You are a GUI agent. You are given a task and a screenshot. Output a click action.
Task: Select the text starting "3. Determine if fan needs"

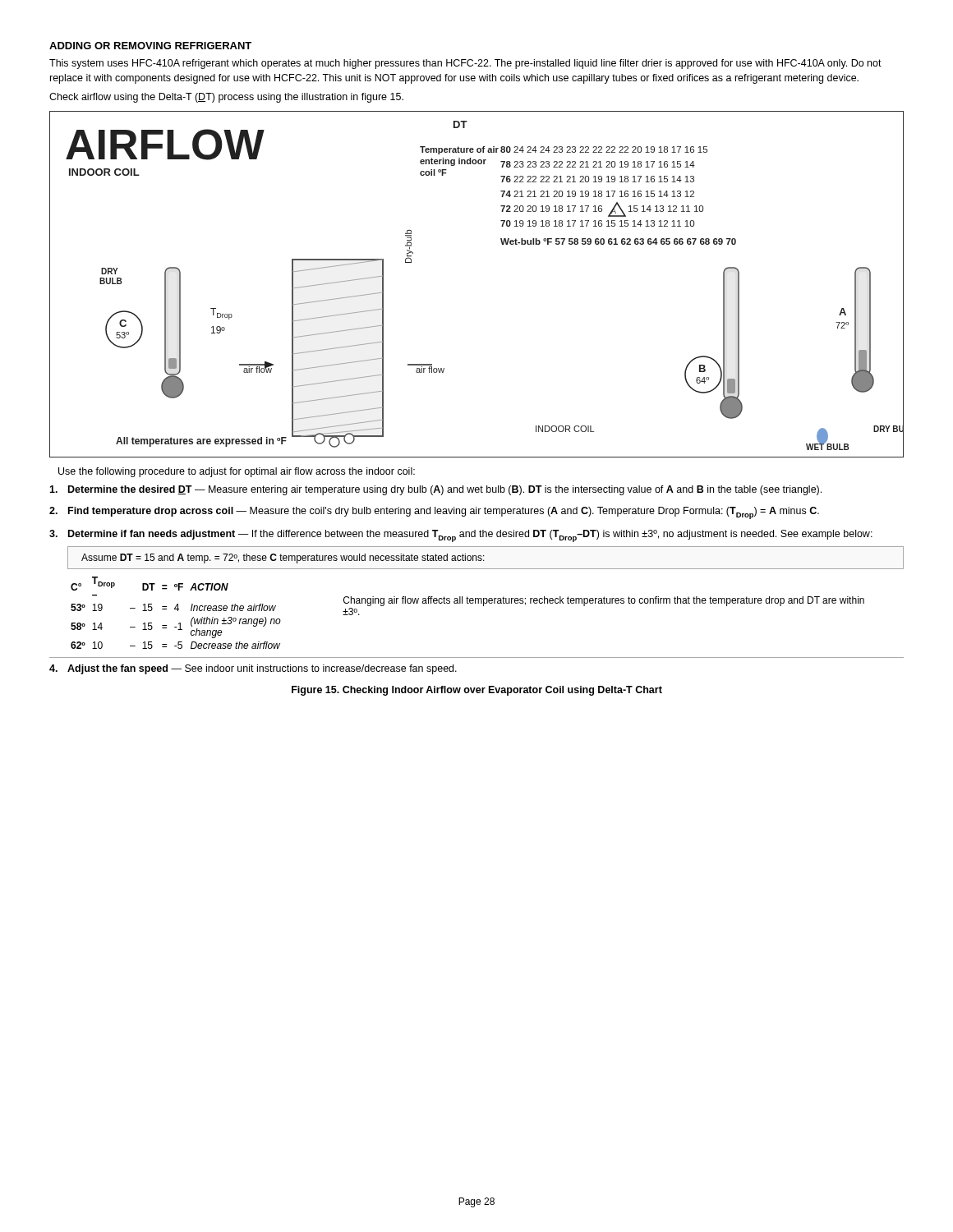click(x=461, y=534)
